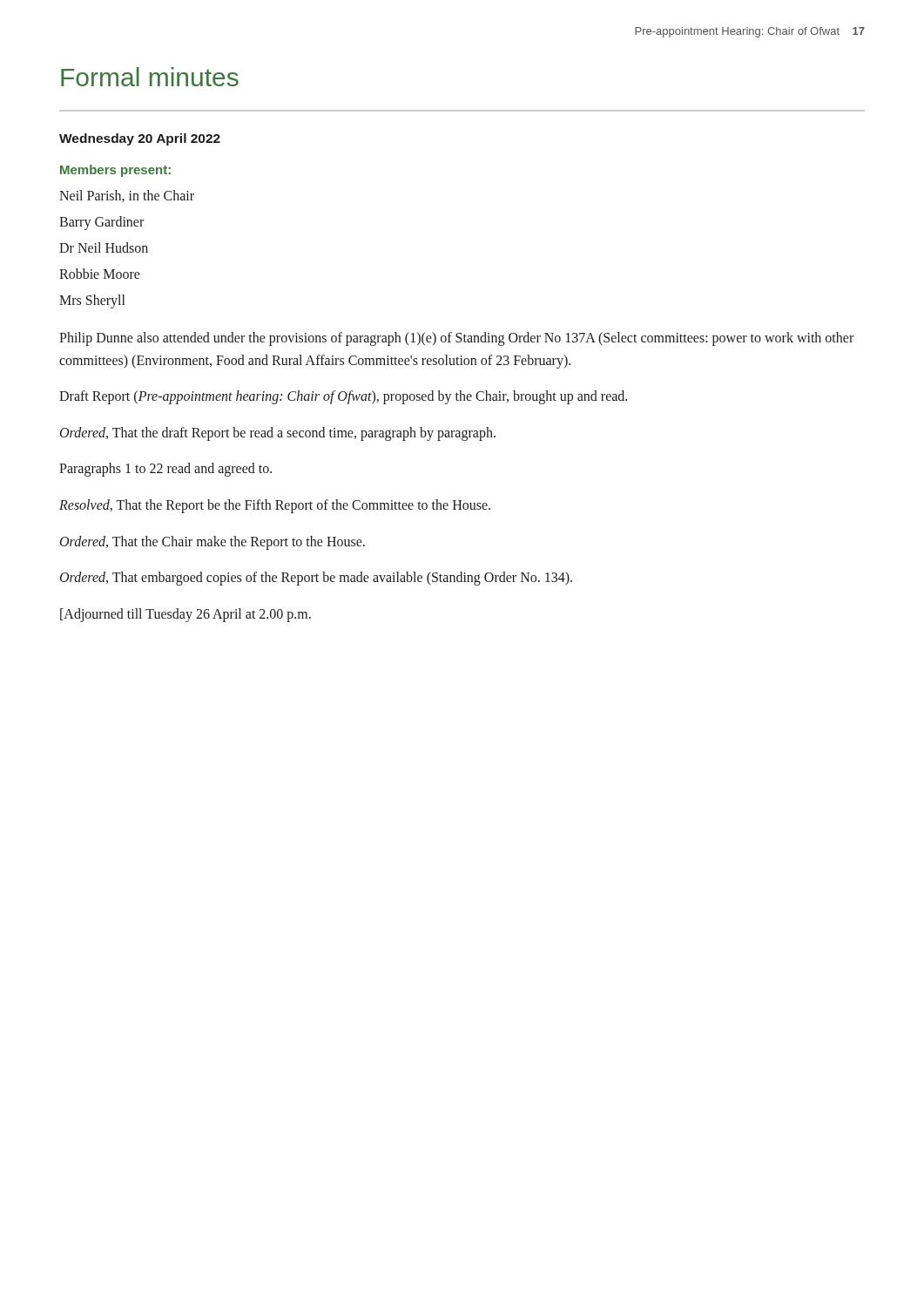Find the block on this page that starts "Ordered, That the draft"
The image size is (924, 1307).
click(278, 432)
